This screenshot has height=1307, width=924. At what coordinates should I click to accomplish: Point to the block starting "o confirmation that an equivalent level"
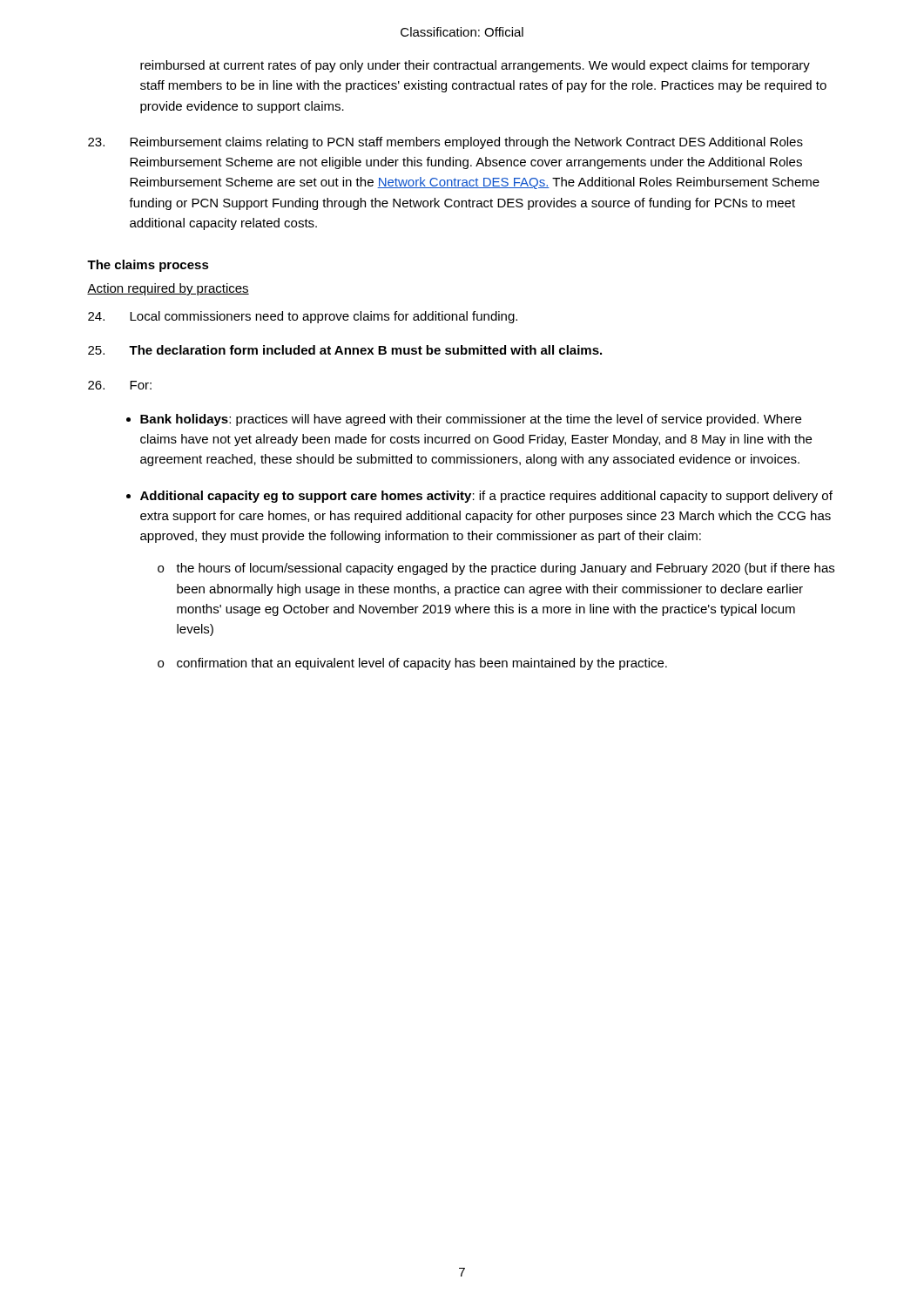[497, 663]
